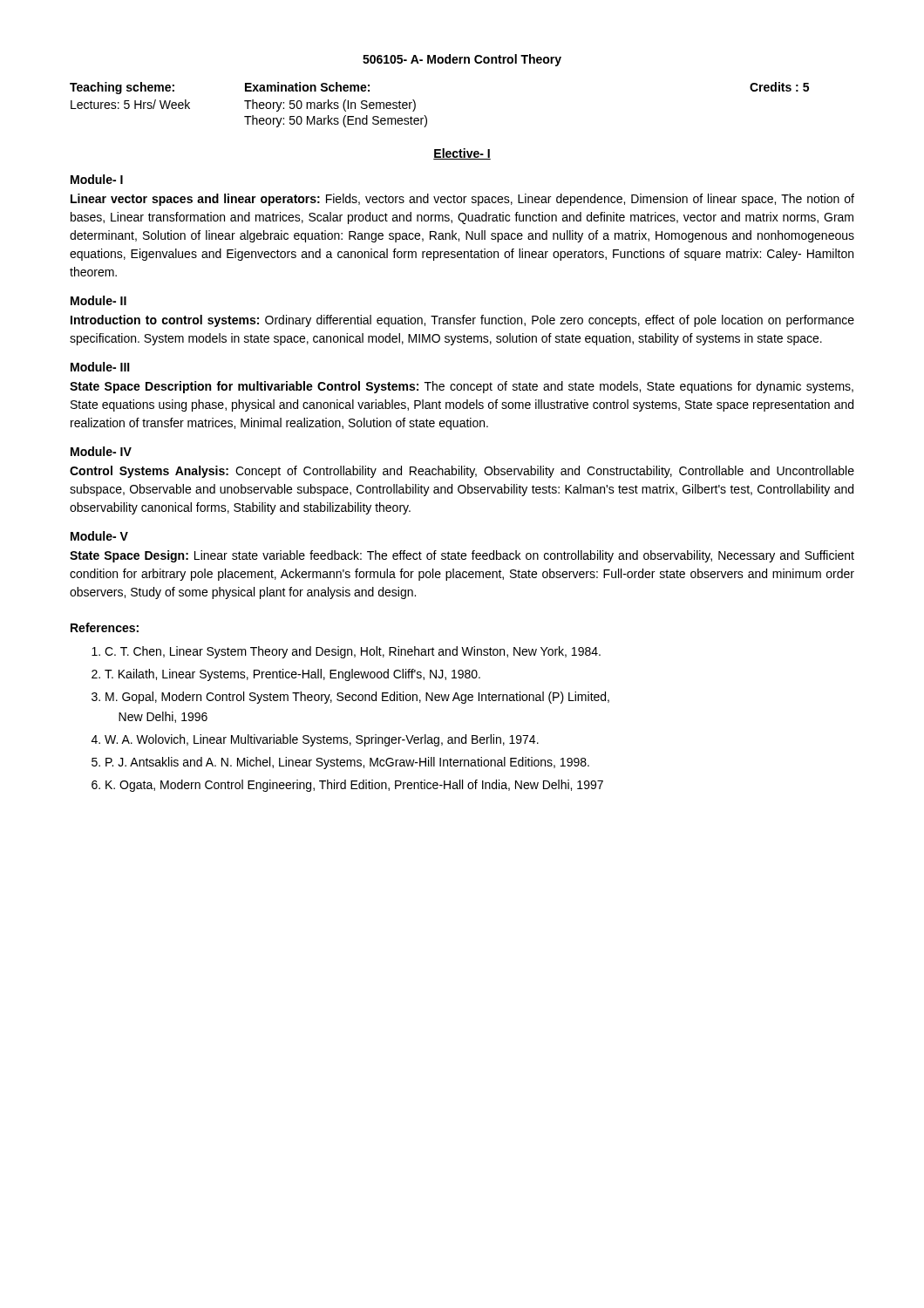Click the passage that begins "State Space Description for multivariable Control Systems:"

click(x=462, y=405)
